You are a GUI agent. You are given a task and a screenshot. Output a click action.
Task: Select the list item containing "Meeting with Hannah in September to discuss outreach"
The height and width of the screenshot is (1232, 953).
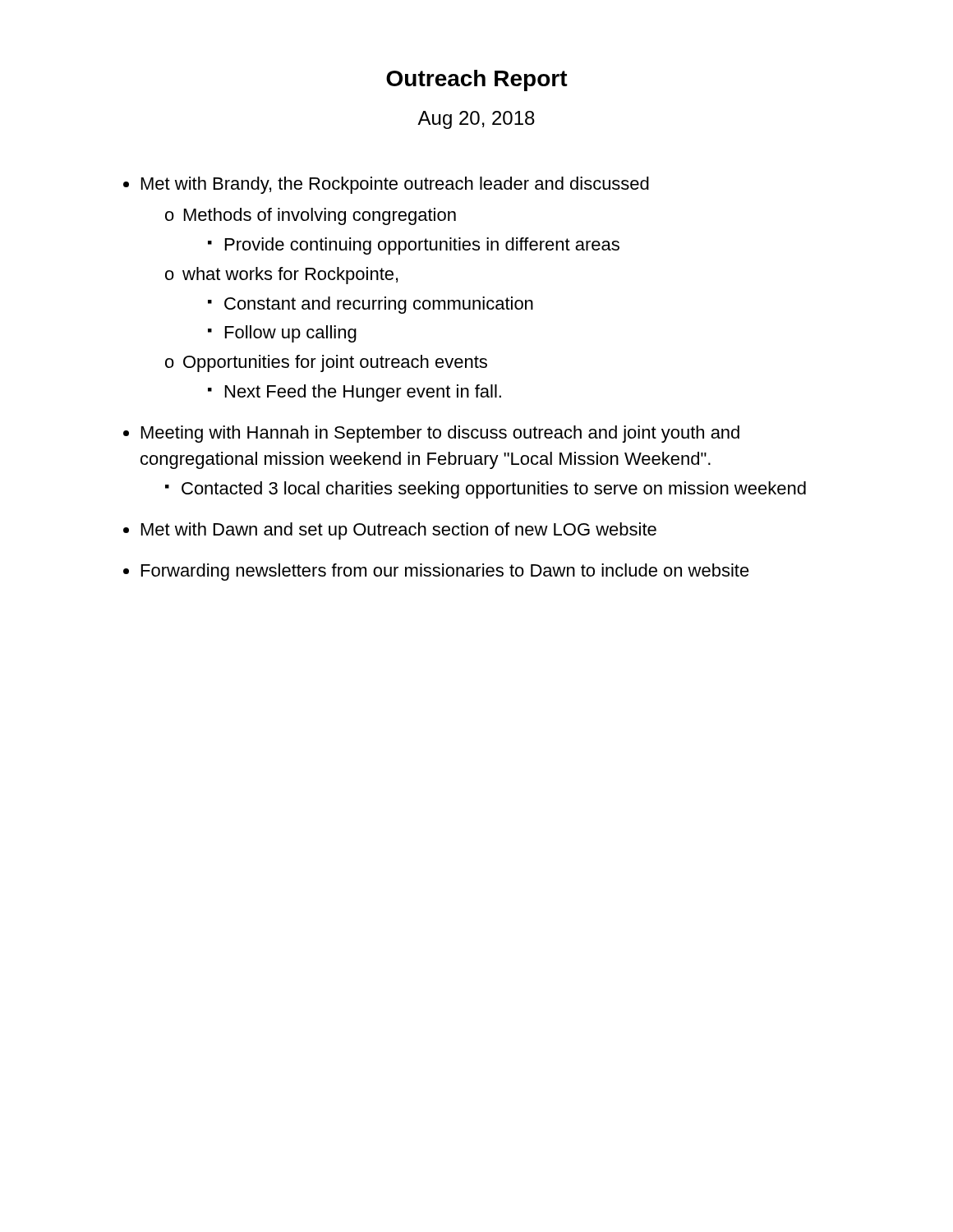click(497, 462)
